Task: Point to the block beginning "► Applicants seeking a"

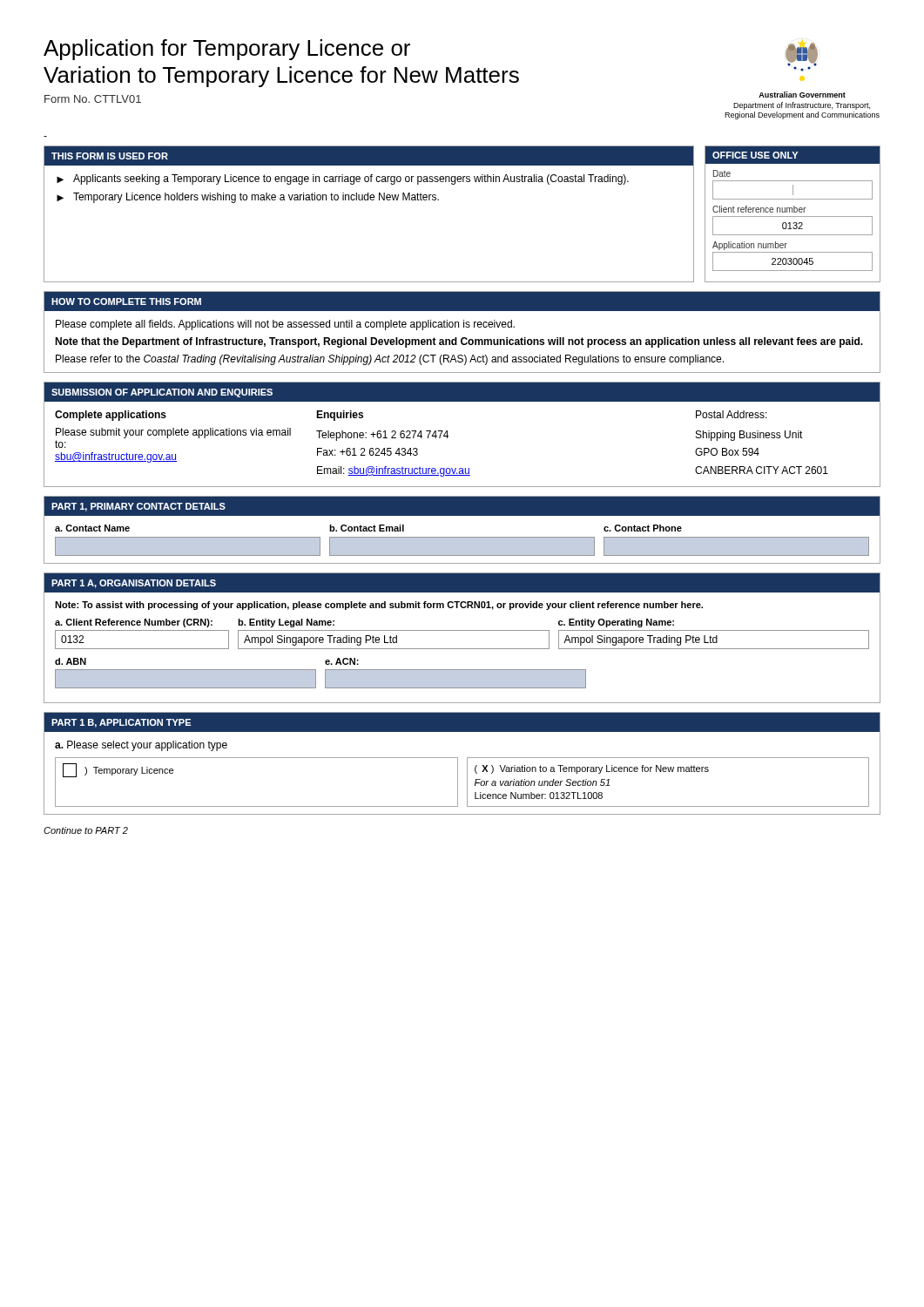Action: click(x=342, y=179)
